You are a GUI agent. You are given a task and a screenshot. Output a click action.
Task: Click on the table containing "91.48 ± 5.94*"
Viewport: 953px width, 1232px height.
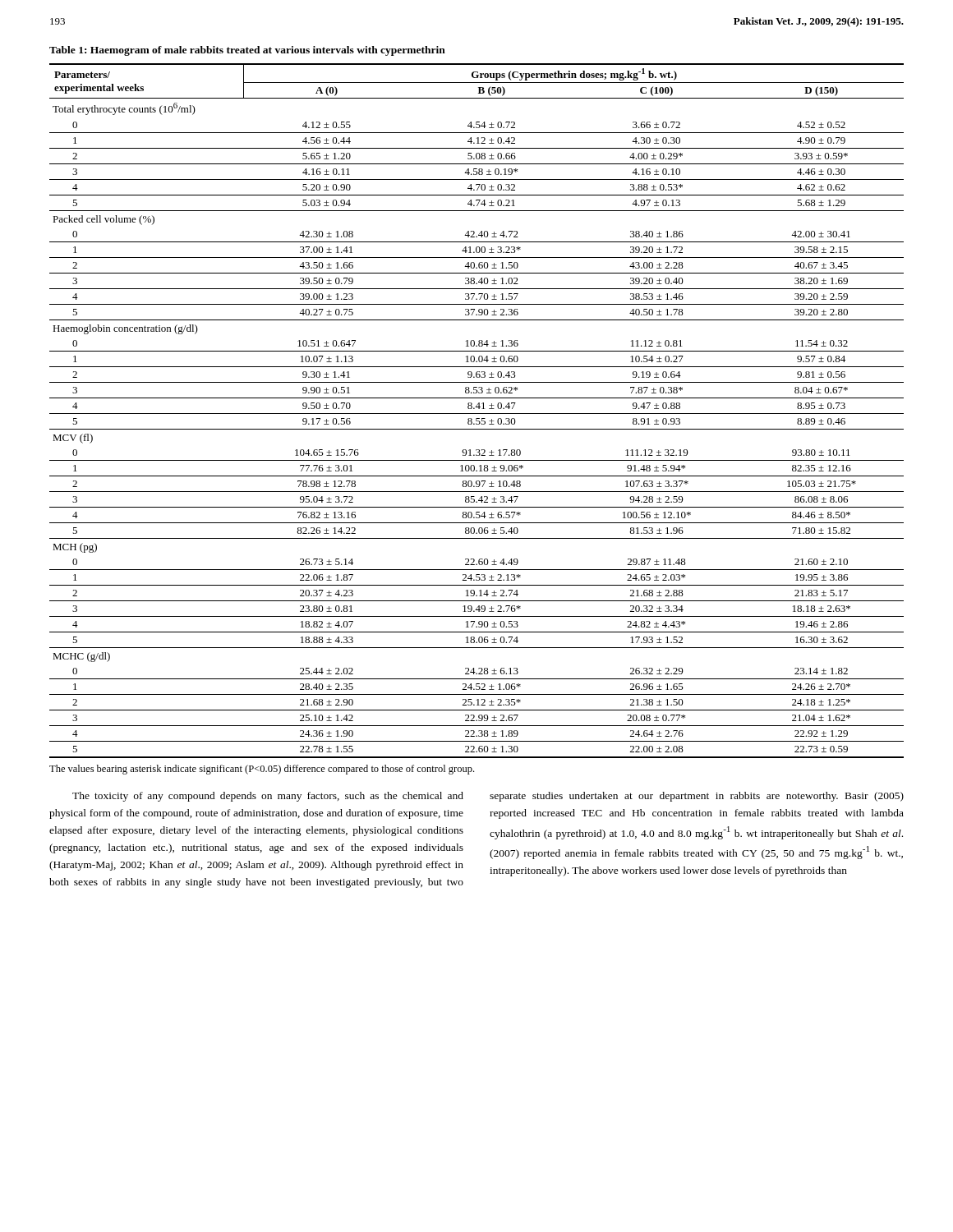click(x=476, y=410)
